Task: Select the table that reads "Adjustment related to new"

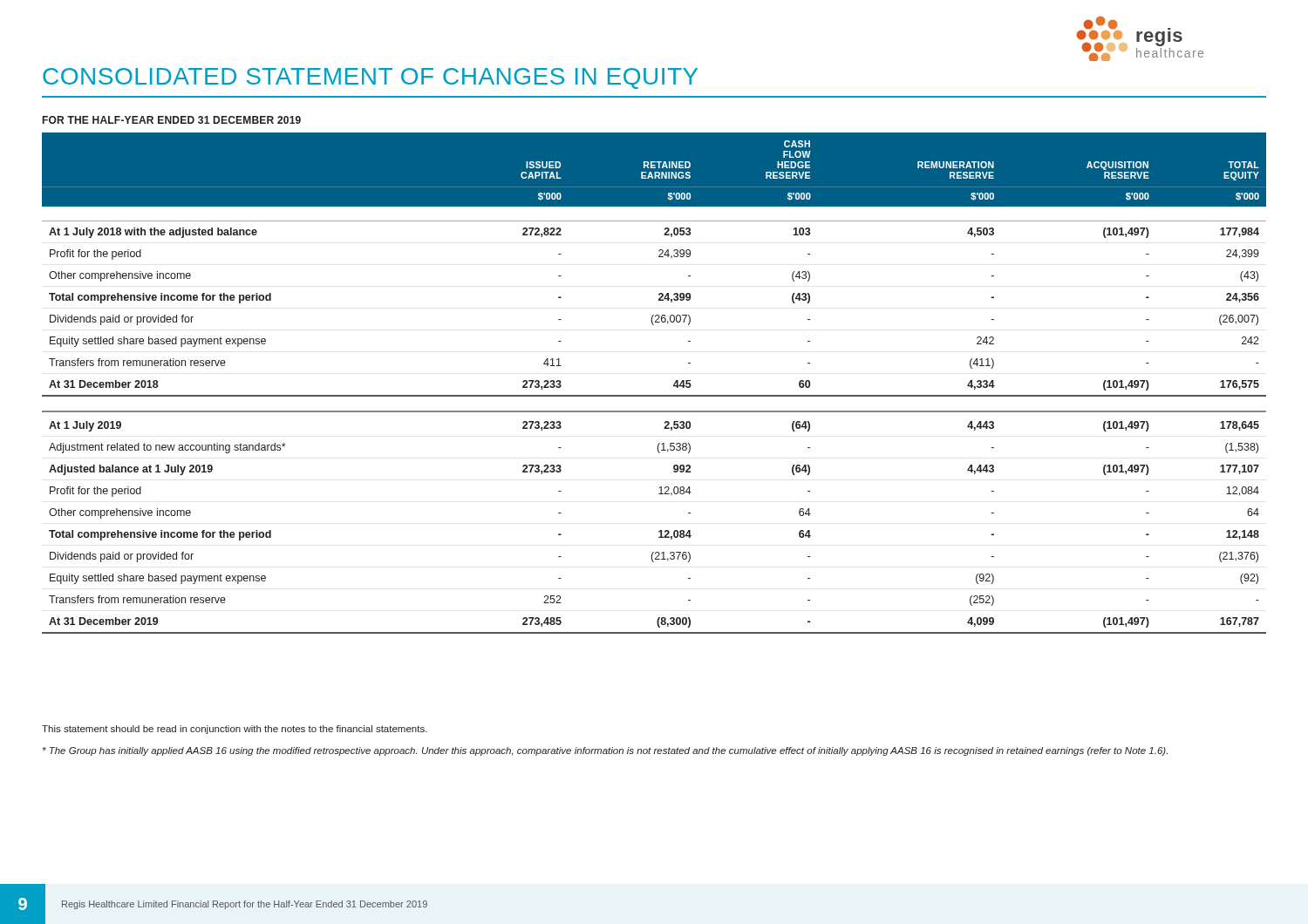Action: [x=654, y=383]
